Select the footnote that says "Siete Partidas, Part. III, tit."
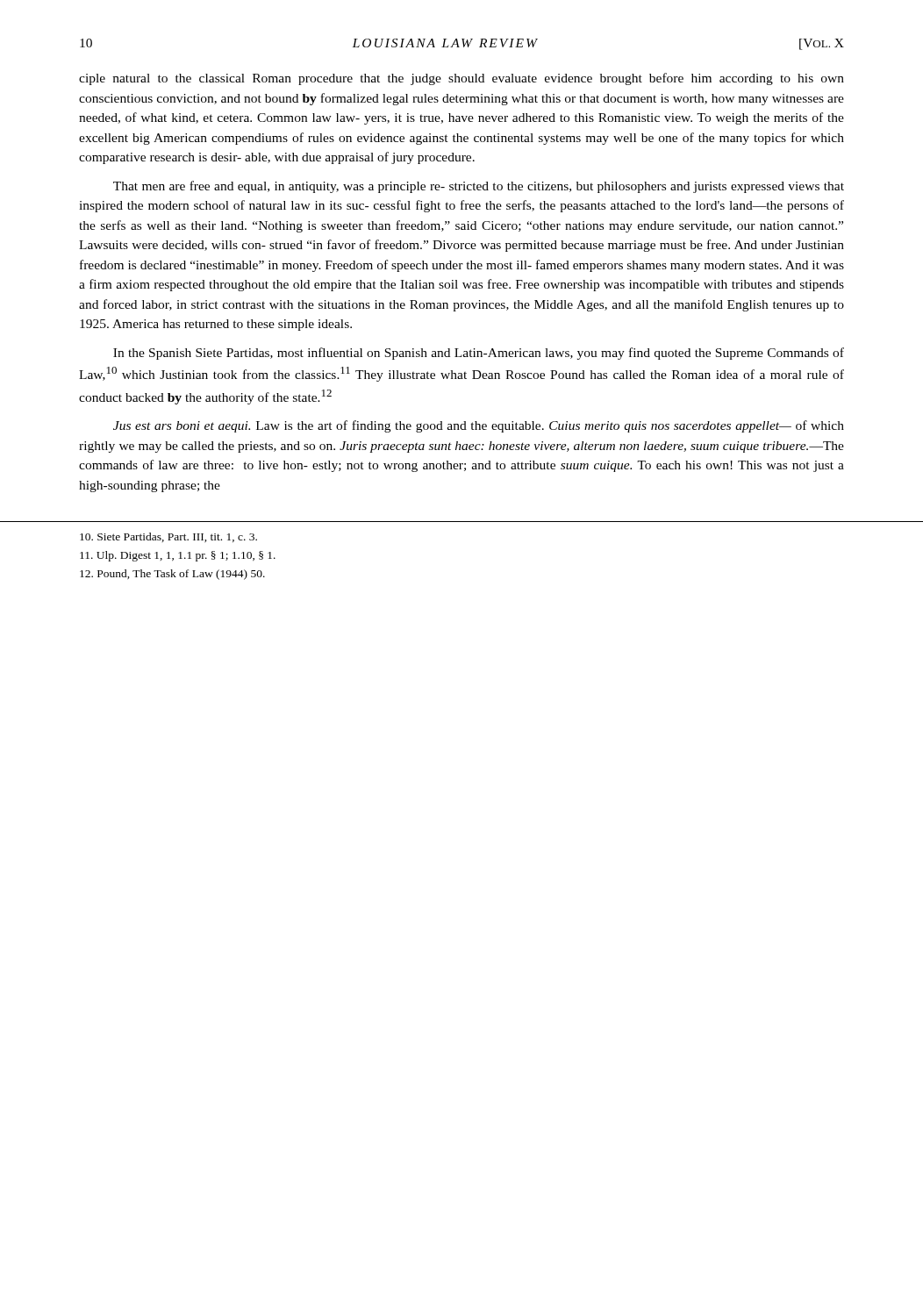The image size is (923, 1316). (x=168, y=537)
